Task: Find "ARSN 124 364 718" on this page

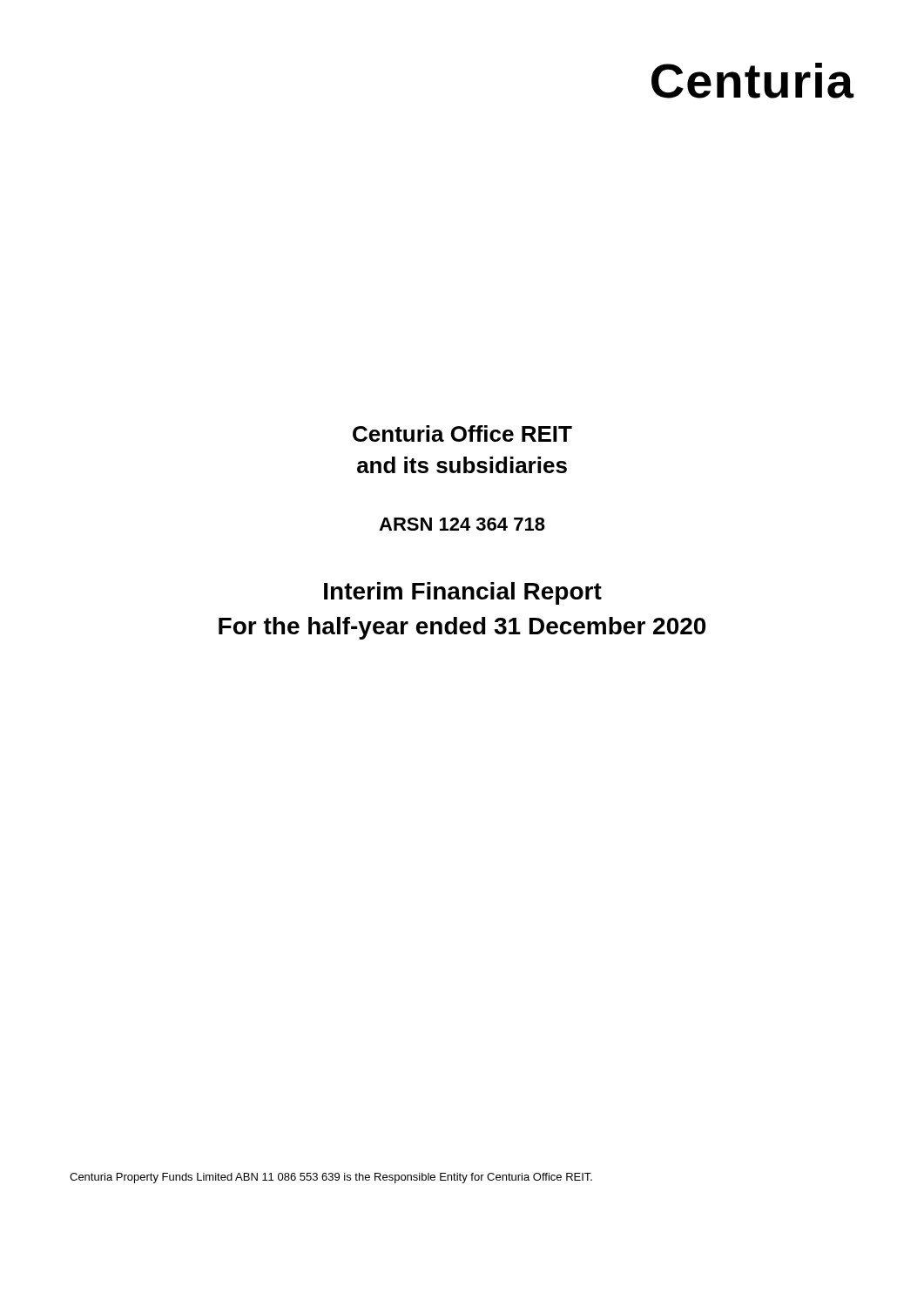Action: 462,524
